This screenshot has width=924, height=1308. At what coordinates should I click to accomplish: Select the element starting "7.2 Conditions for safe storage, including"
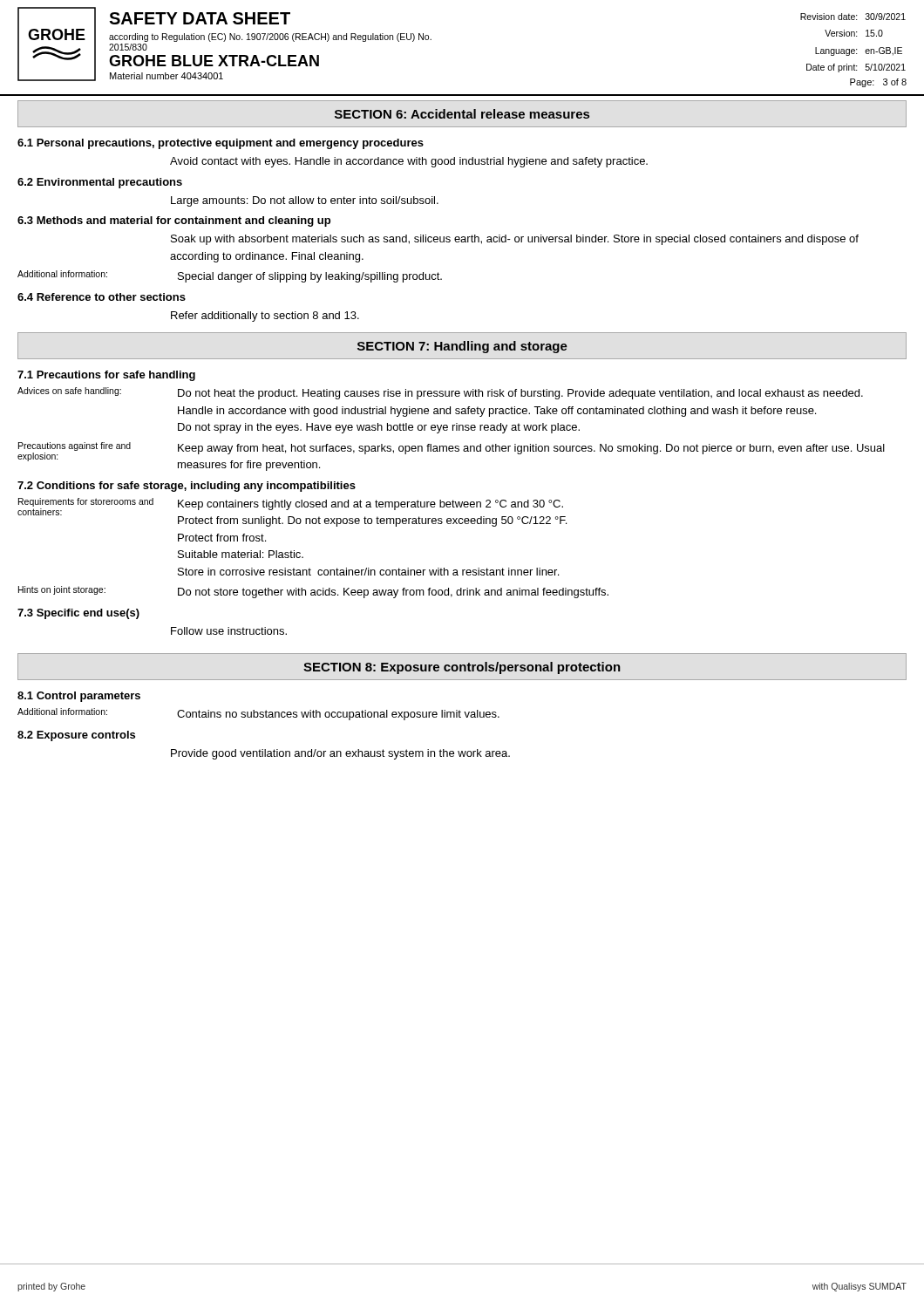pos(187,485)
